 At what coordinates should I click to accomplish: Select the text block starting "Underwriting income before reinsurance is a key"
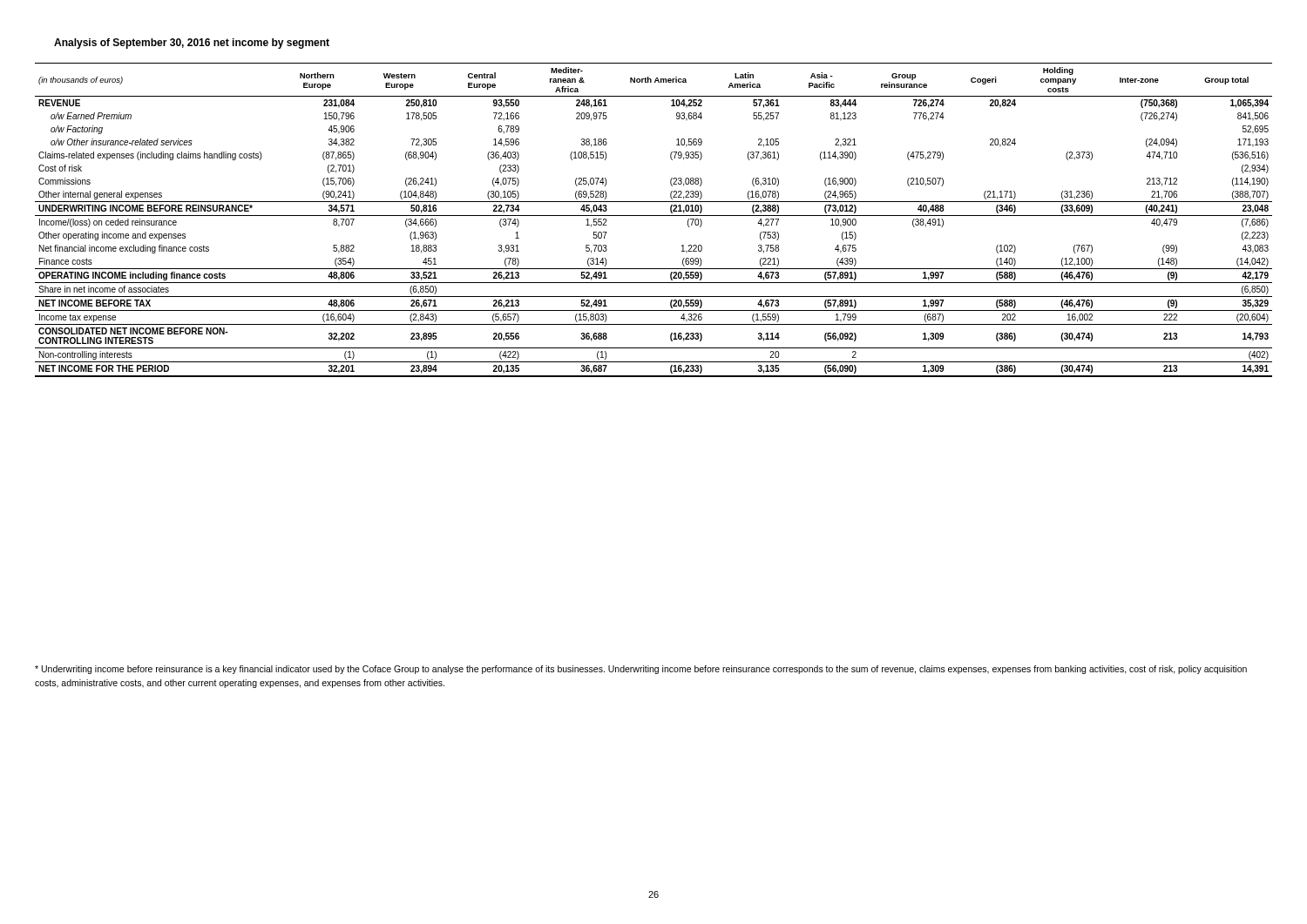[x=641, y=676]
